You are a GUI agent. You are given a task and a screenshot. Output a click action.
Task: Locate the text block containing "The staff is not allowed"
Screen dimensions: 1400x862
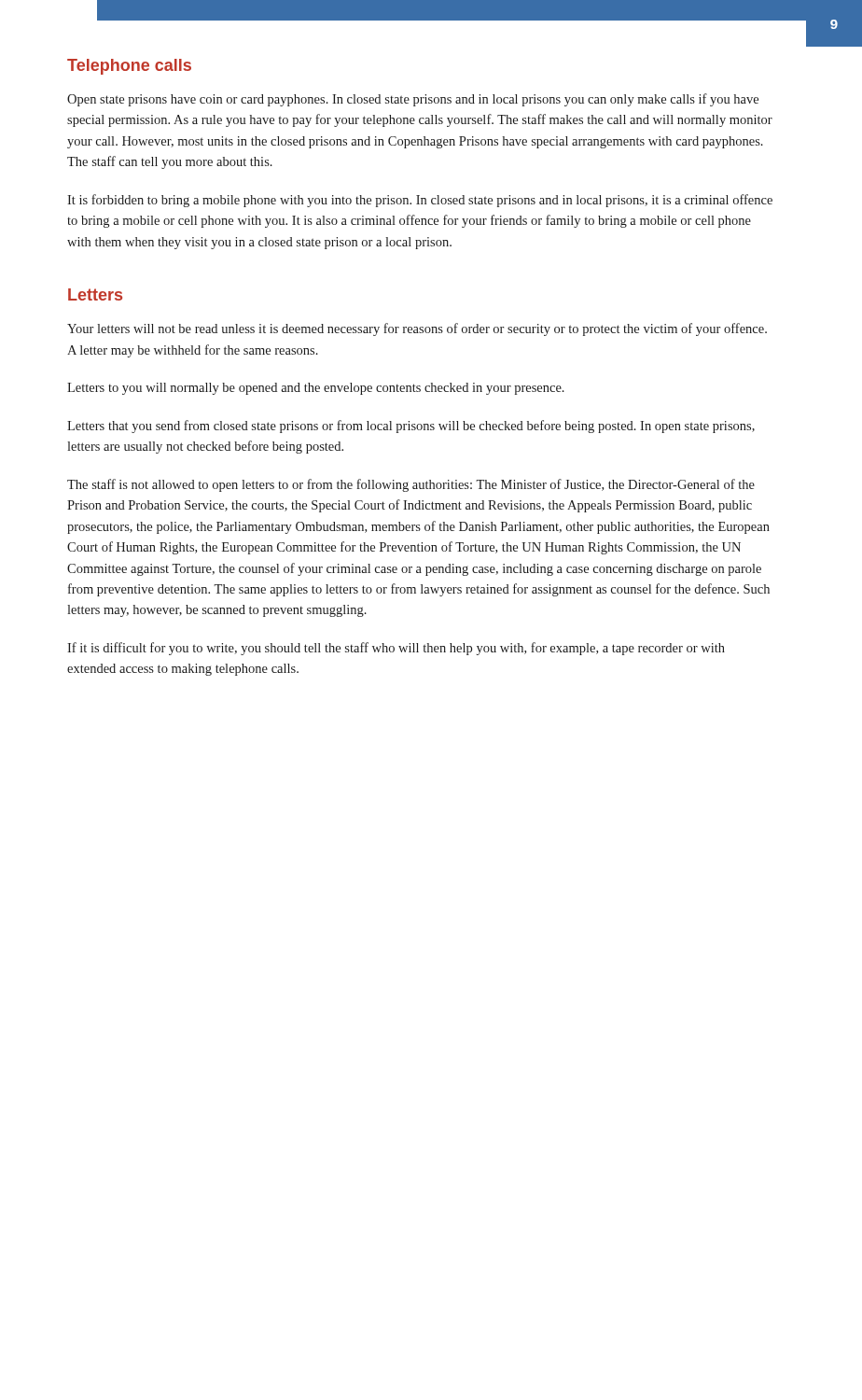tap(419, 547)
